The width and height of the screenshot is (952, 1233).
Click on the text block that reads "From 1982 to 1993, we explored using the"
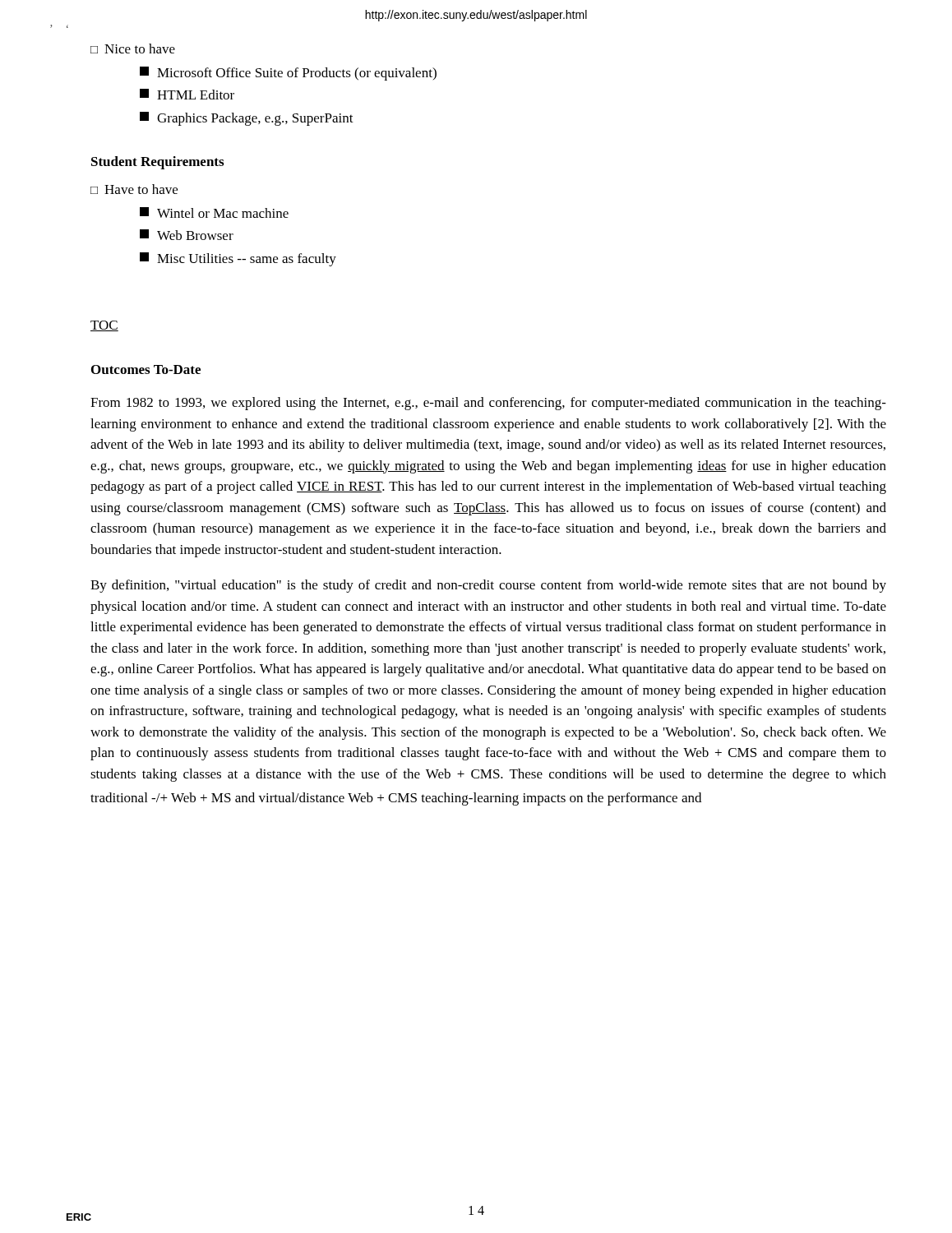tap(488, 476)
